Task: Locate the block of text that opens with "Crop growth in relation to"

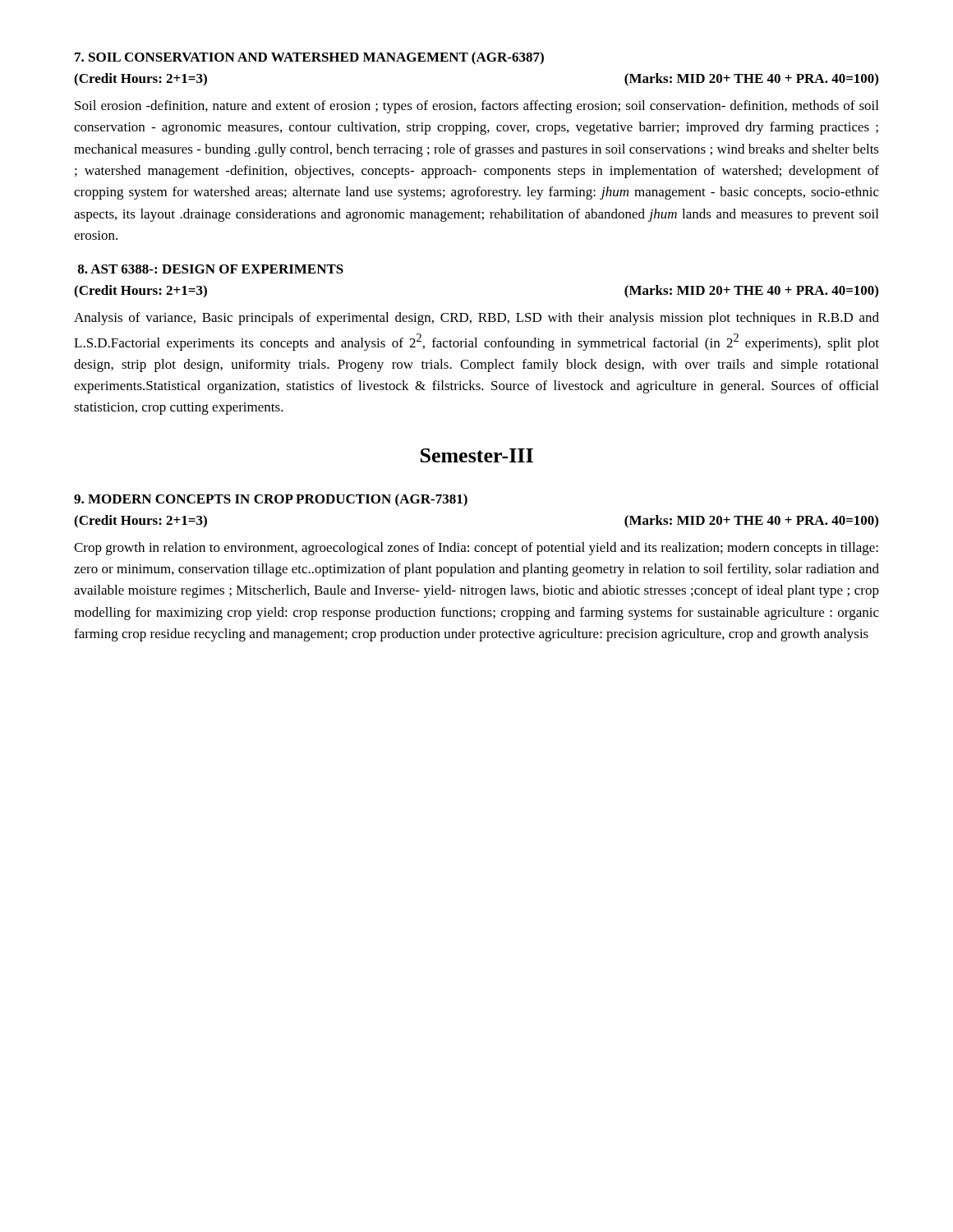Action: tap(476, 591)
